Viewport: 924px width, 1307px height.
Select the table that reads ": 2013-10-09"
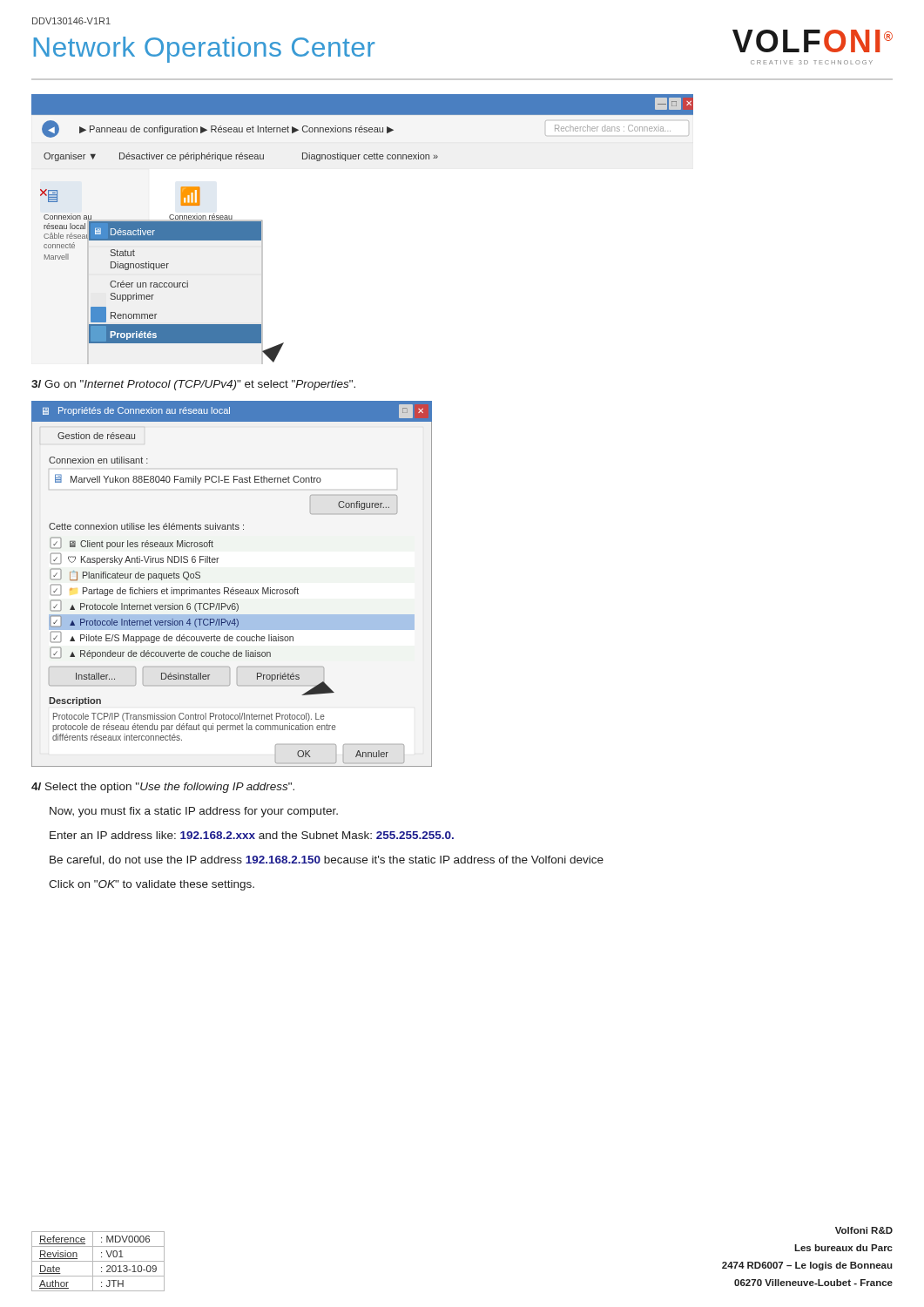tap(98, 1261)
